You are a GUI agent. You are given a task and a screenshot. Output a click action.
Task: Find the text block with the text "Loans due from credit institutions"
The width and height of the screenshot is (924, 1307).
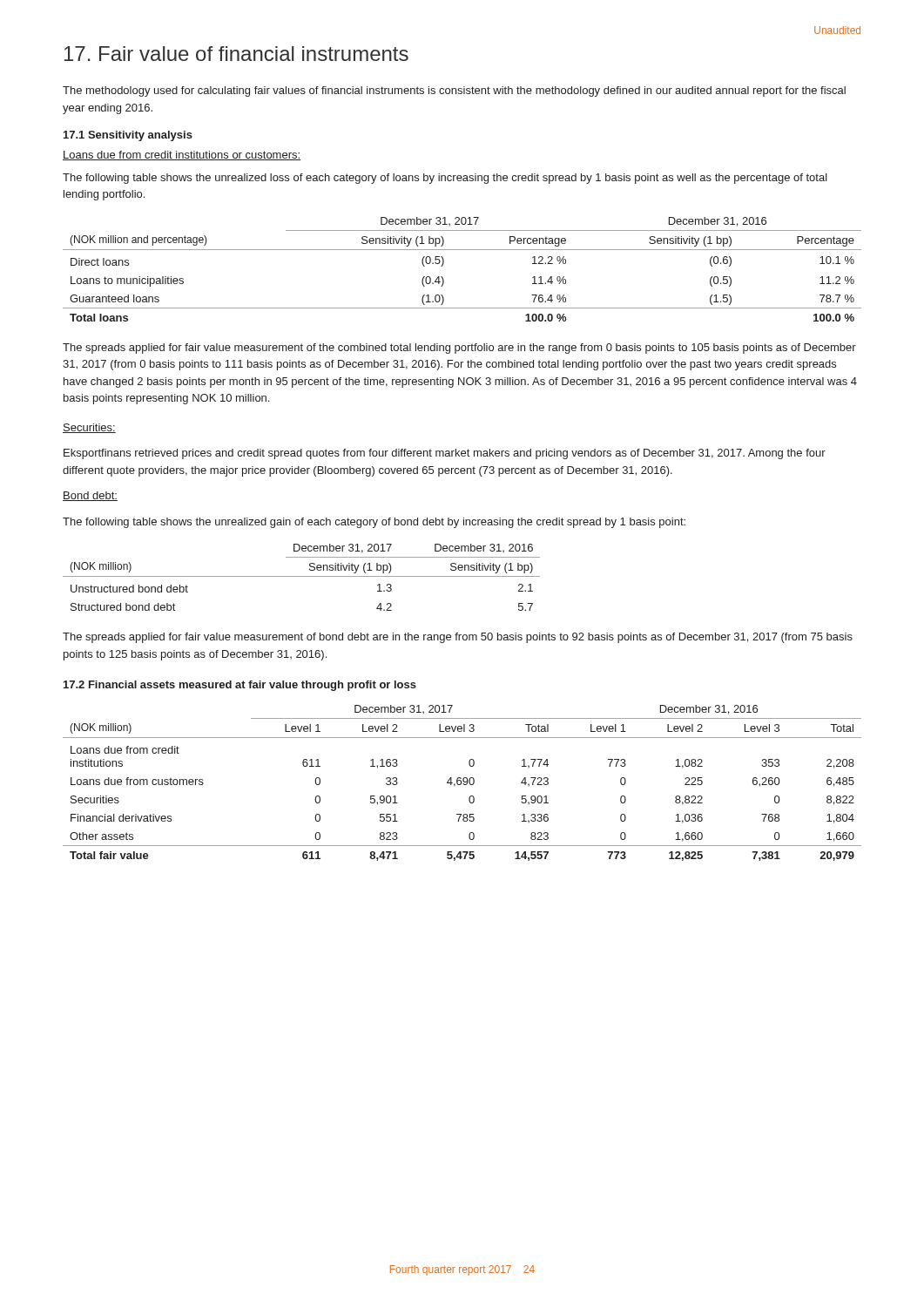pos(462,174)
